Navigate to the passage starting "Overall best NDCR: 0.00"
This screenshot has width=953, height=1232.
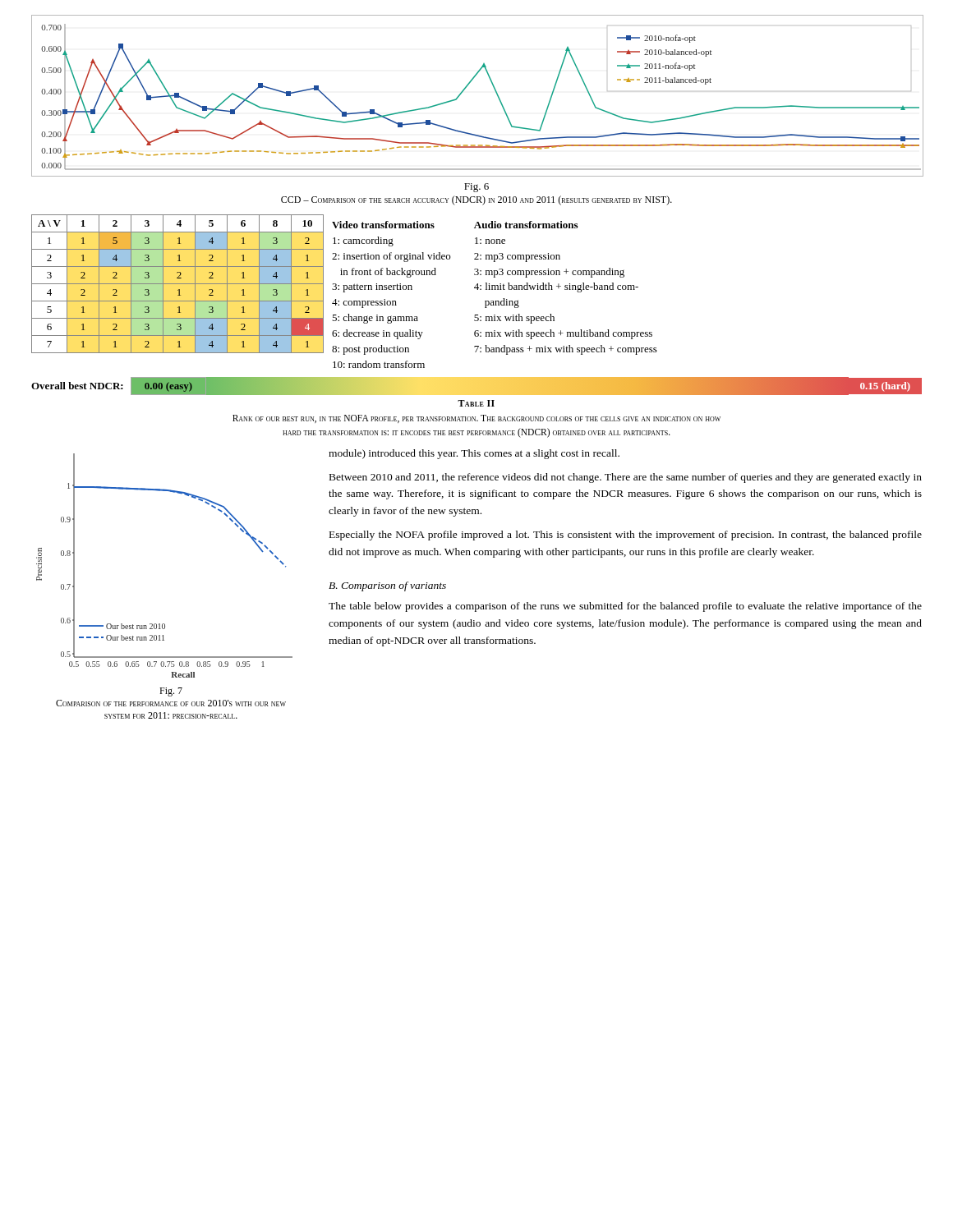pos(253,386)
